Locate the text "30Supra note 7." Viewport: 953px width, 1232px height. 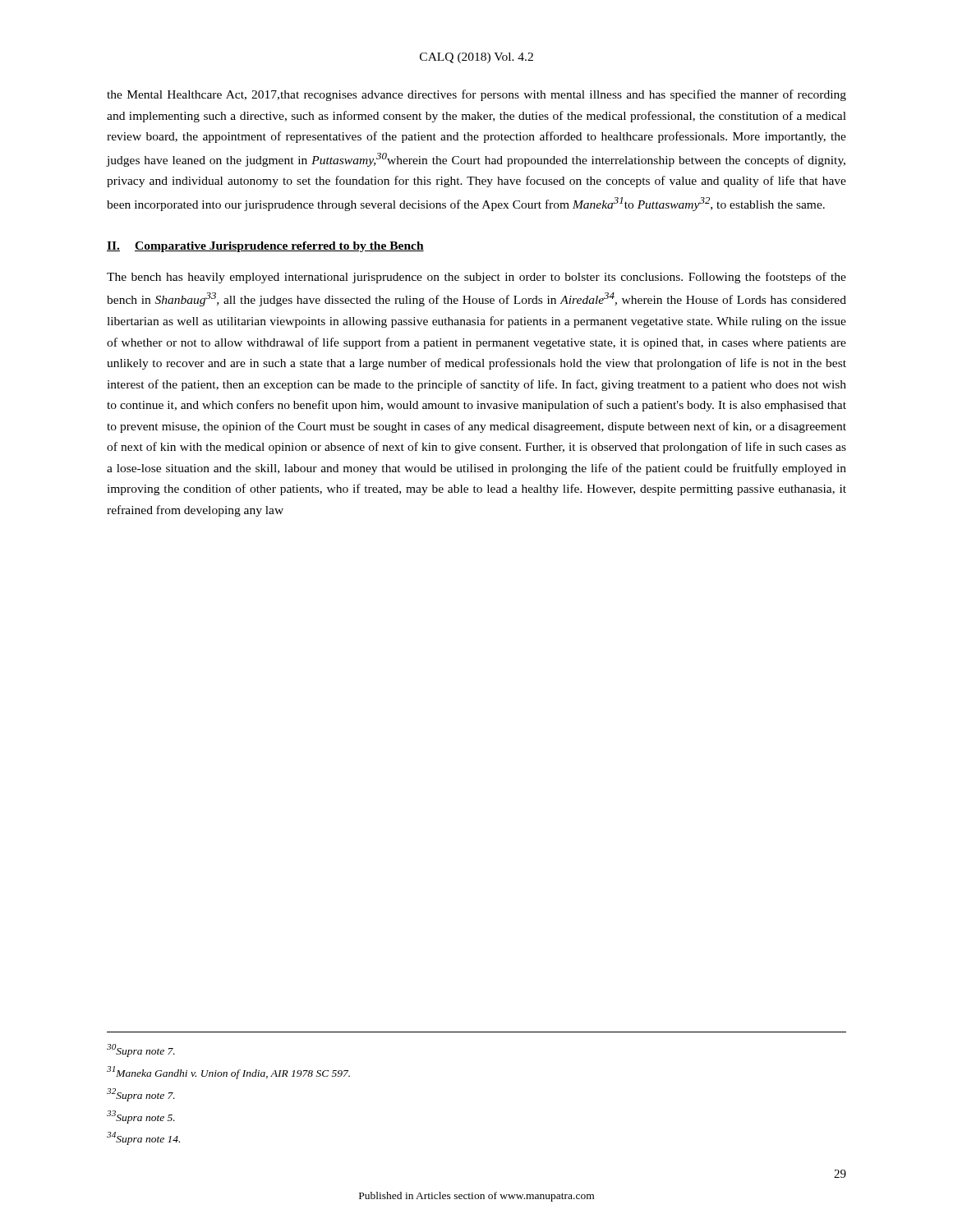pyautogui.click(x=141, y=1049)
